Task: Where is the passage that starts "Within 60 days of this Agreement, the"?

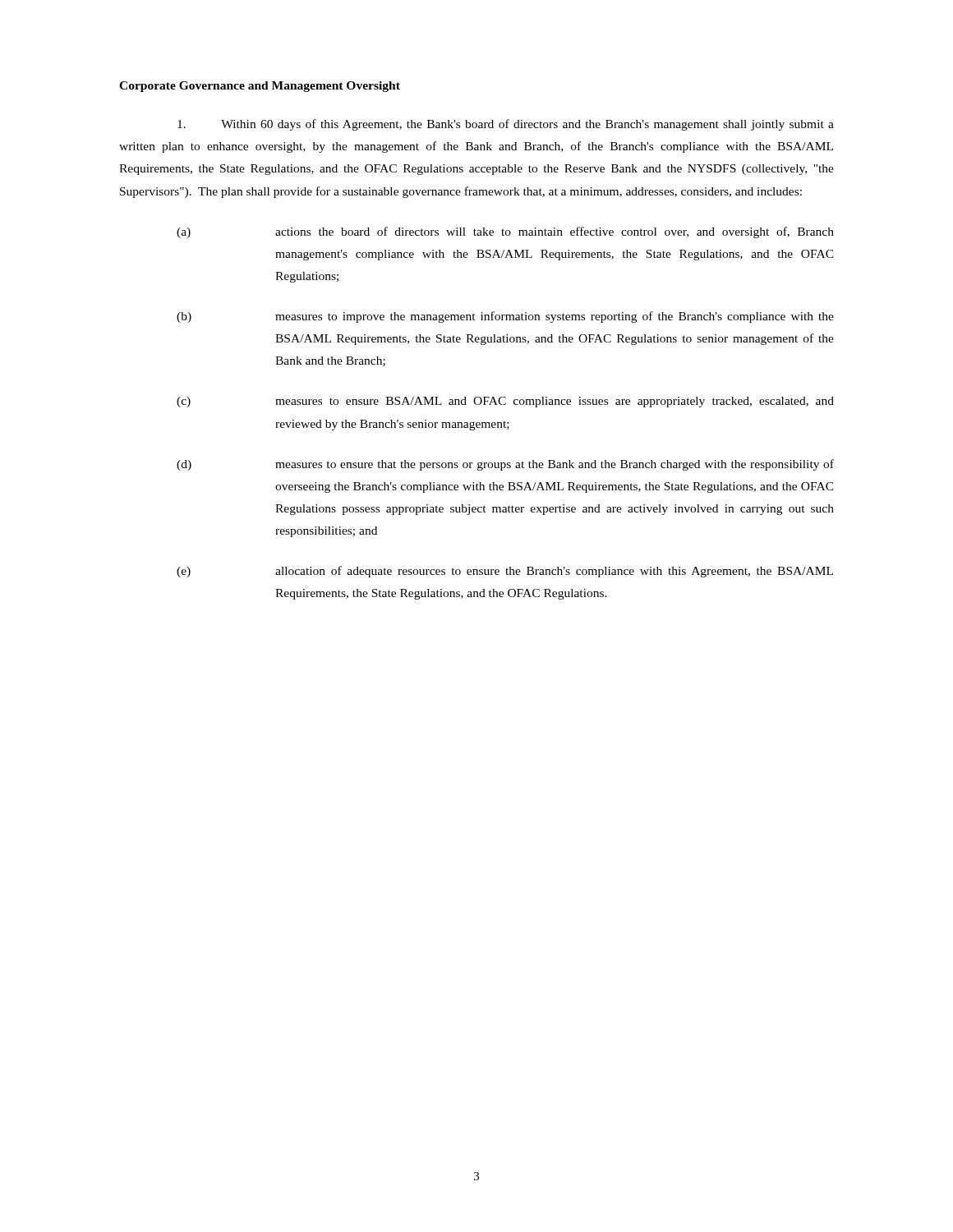Action: [x=476, y=157]
